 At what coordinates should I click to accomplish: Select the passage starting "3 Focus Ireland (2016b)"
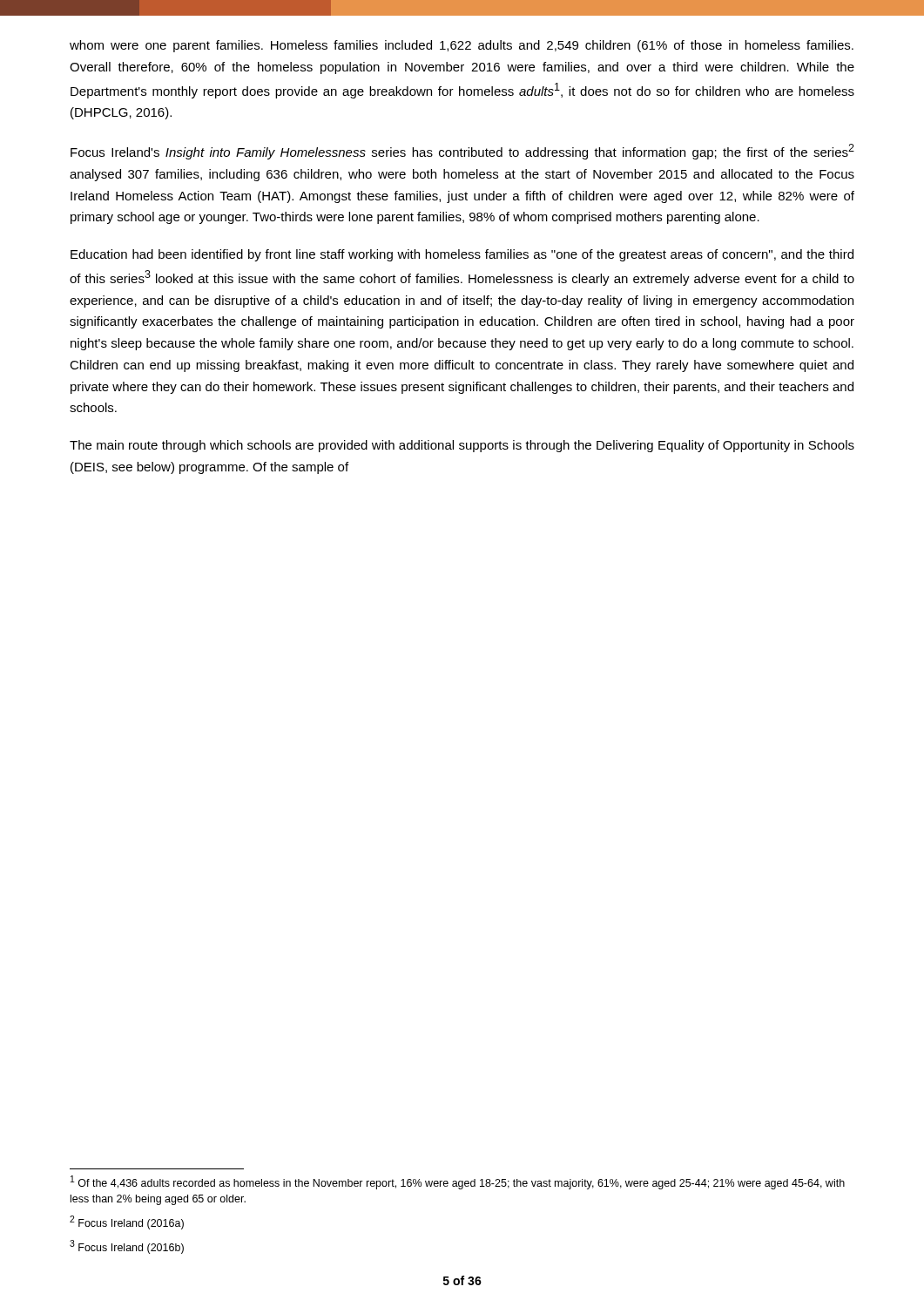click(x=127, y=1247)
